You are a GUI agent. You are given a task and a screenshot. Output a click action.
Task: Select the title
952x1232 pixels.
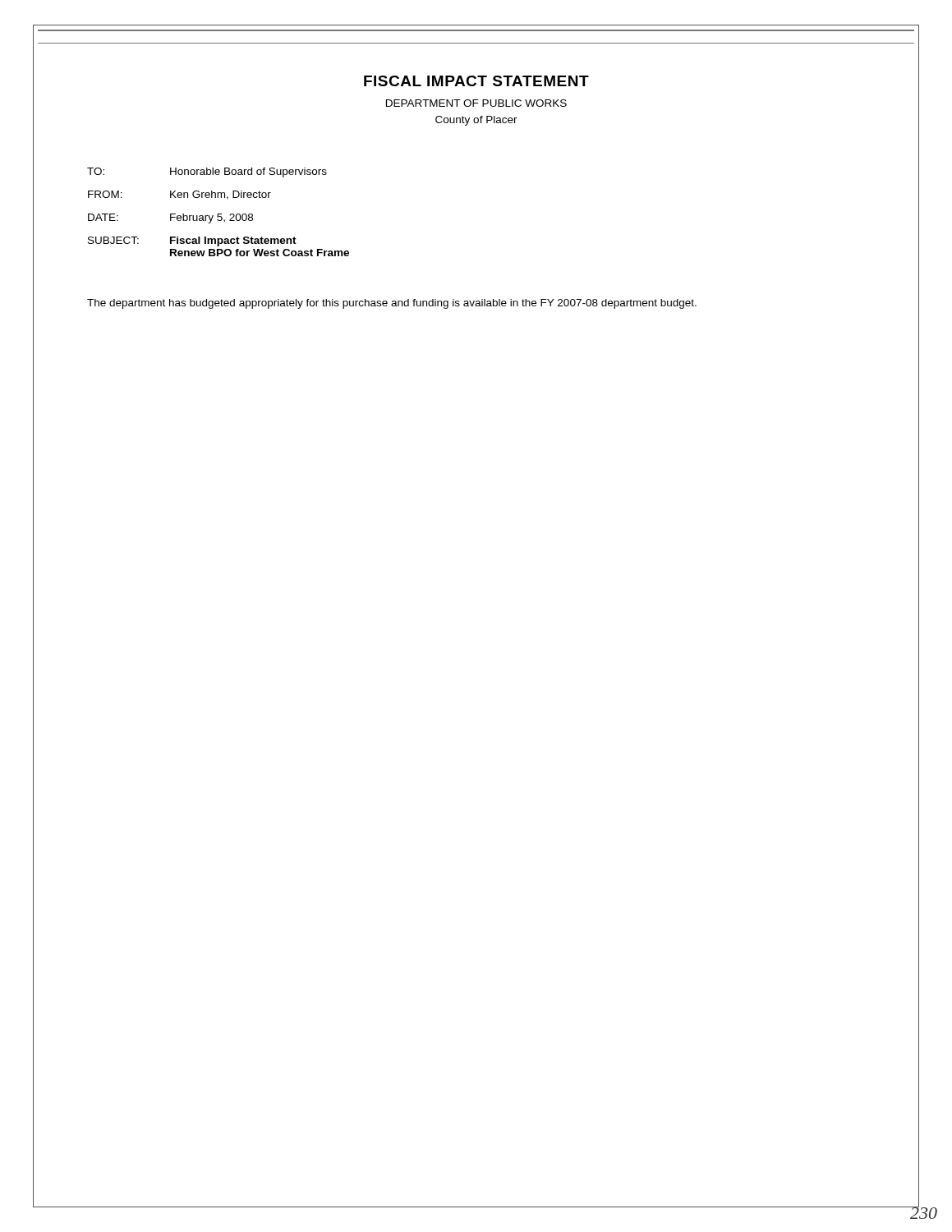pyautogui.click(x=476, y=100)
